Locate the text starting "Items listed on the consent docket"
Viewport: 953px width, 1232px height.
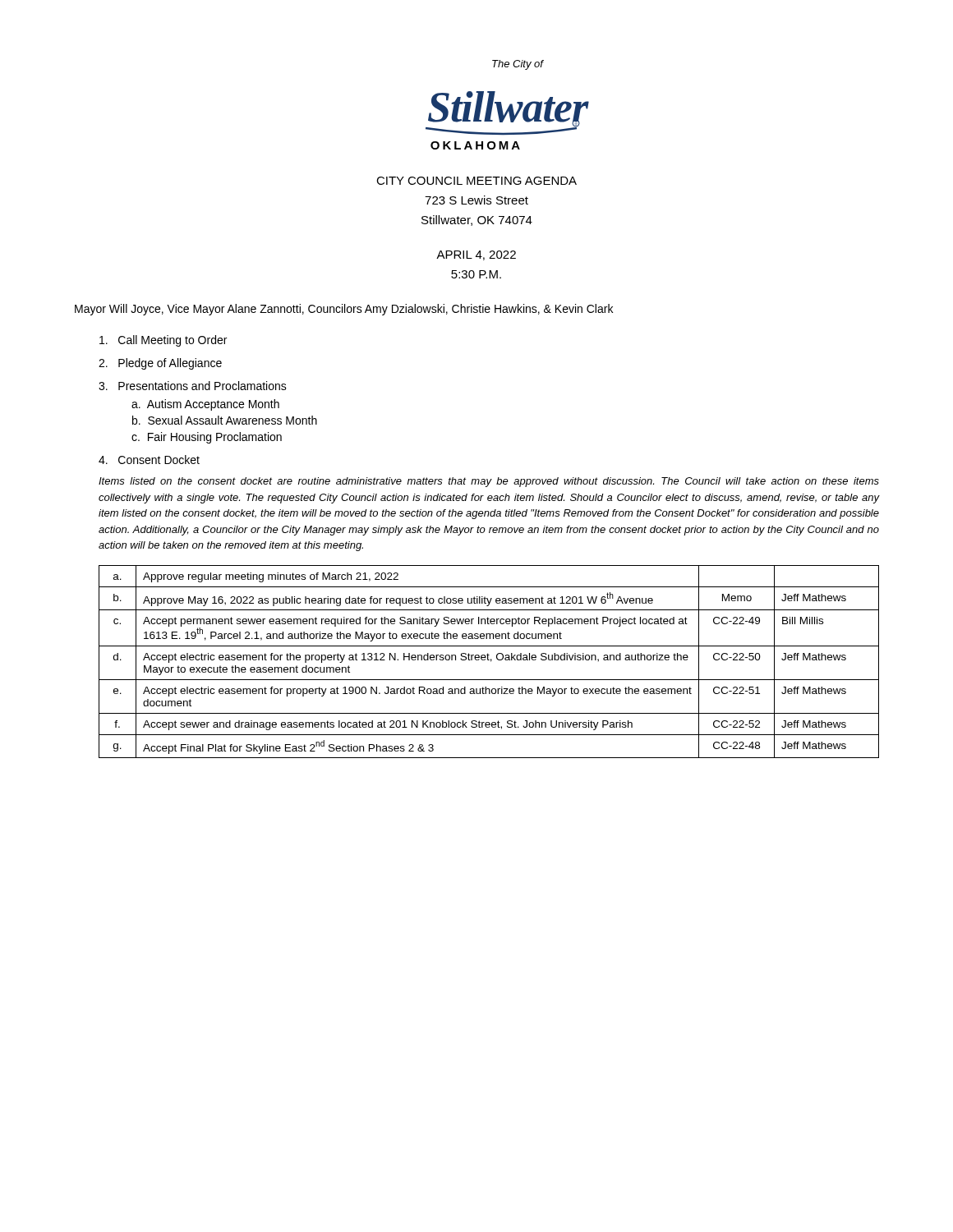(489, 513)
